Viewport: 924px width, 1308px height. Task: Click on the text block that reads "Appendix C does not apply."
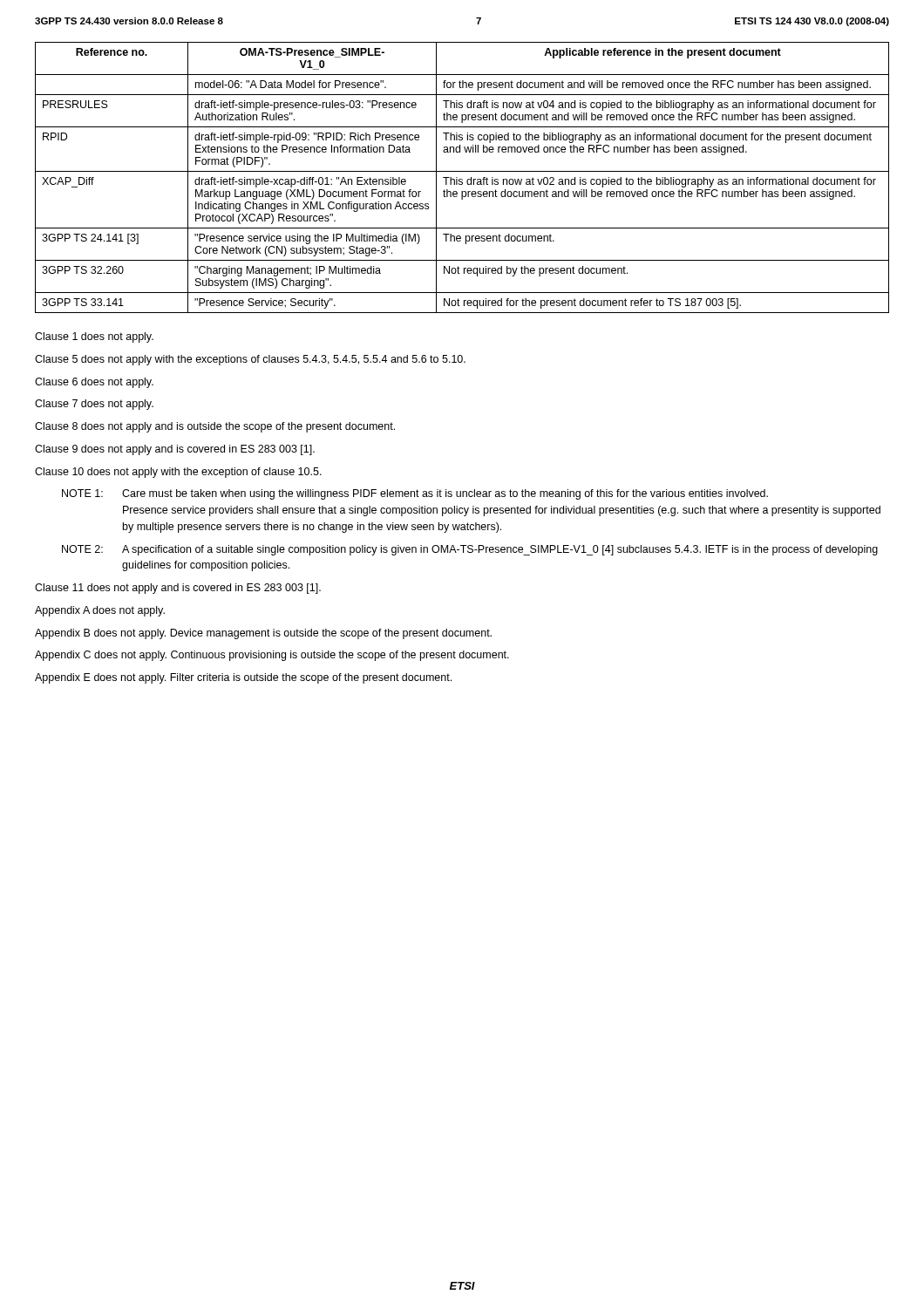coord(272,655)
